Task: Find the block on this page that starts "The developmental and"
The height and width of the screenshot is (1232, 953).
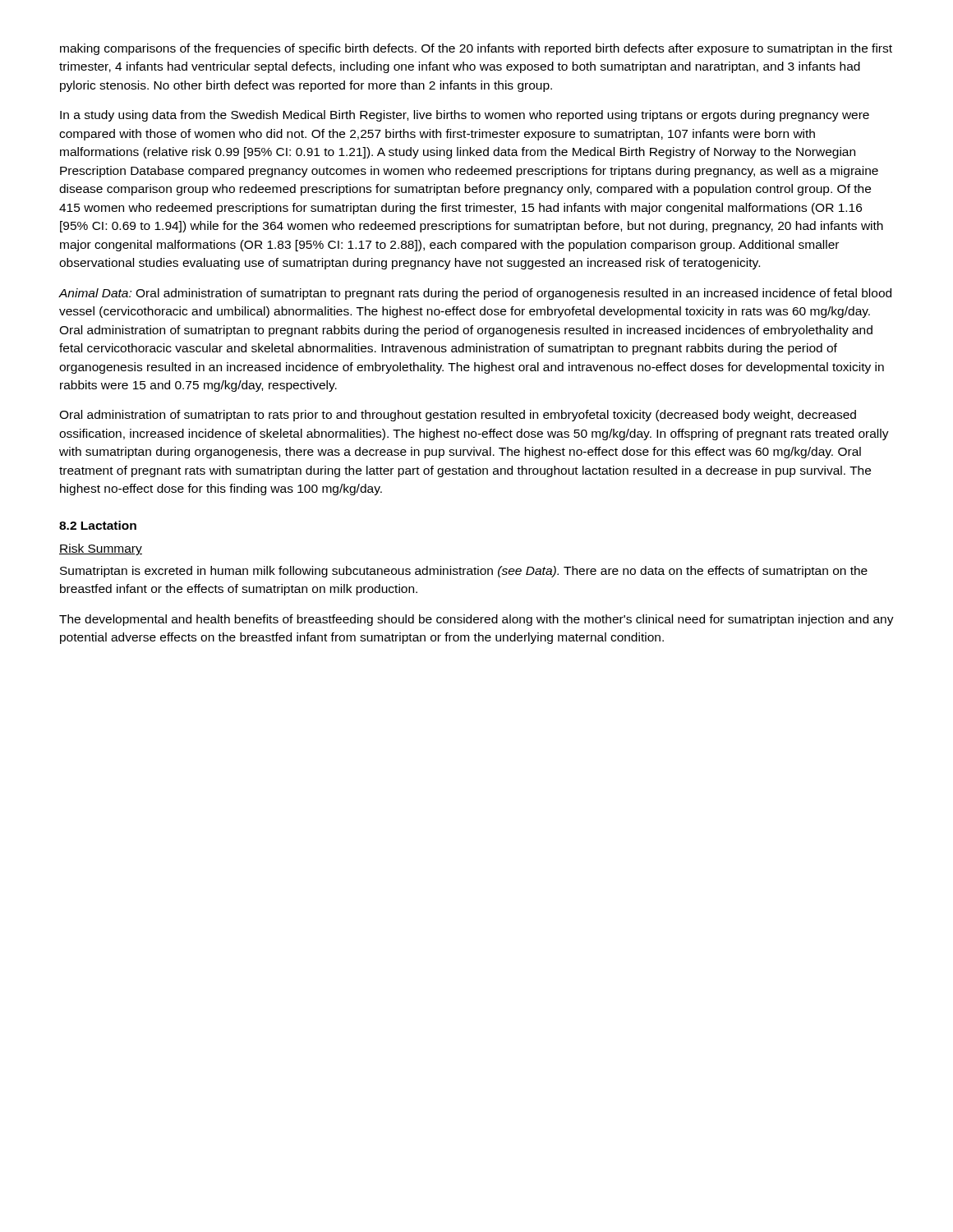Action: (x=476, y=628)
